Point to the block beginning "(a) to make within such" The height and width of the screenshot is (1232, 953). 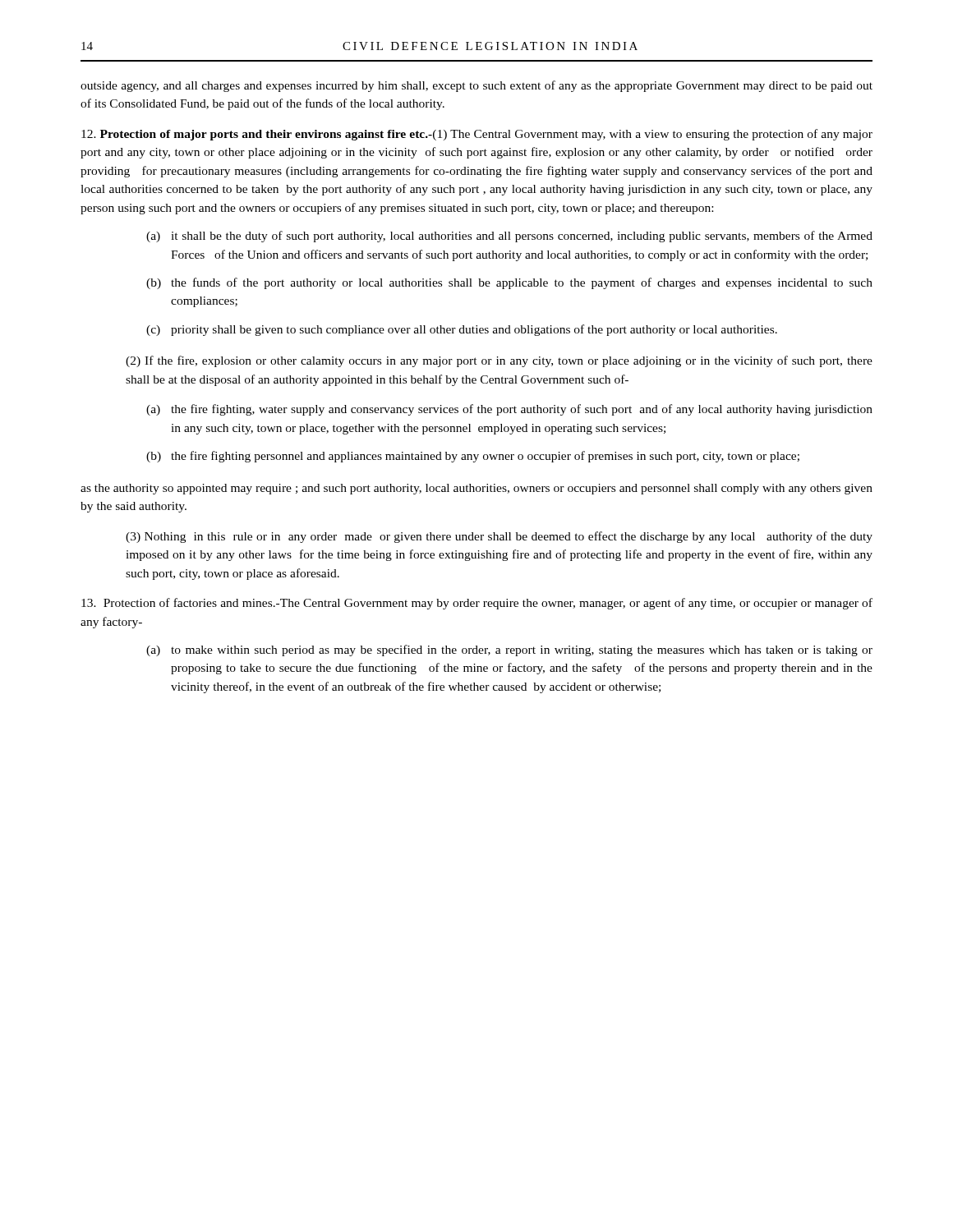[509, 668]
